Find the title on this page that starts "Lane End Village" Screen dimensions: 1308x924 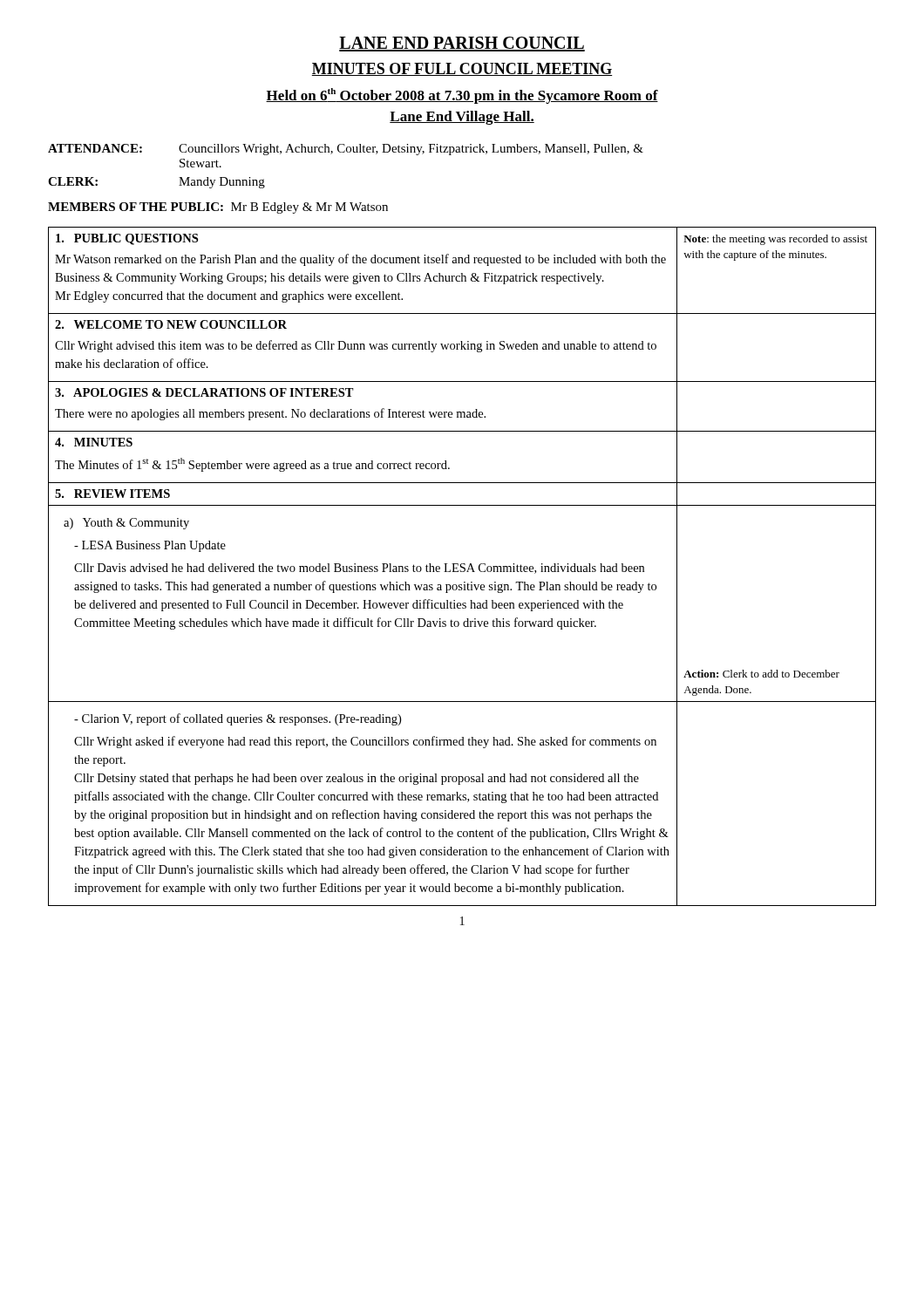coord(462,117)
